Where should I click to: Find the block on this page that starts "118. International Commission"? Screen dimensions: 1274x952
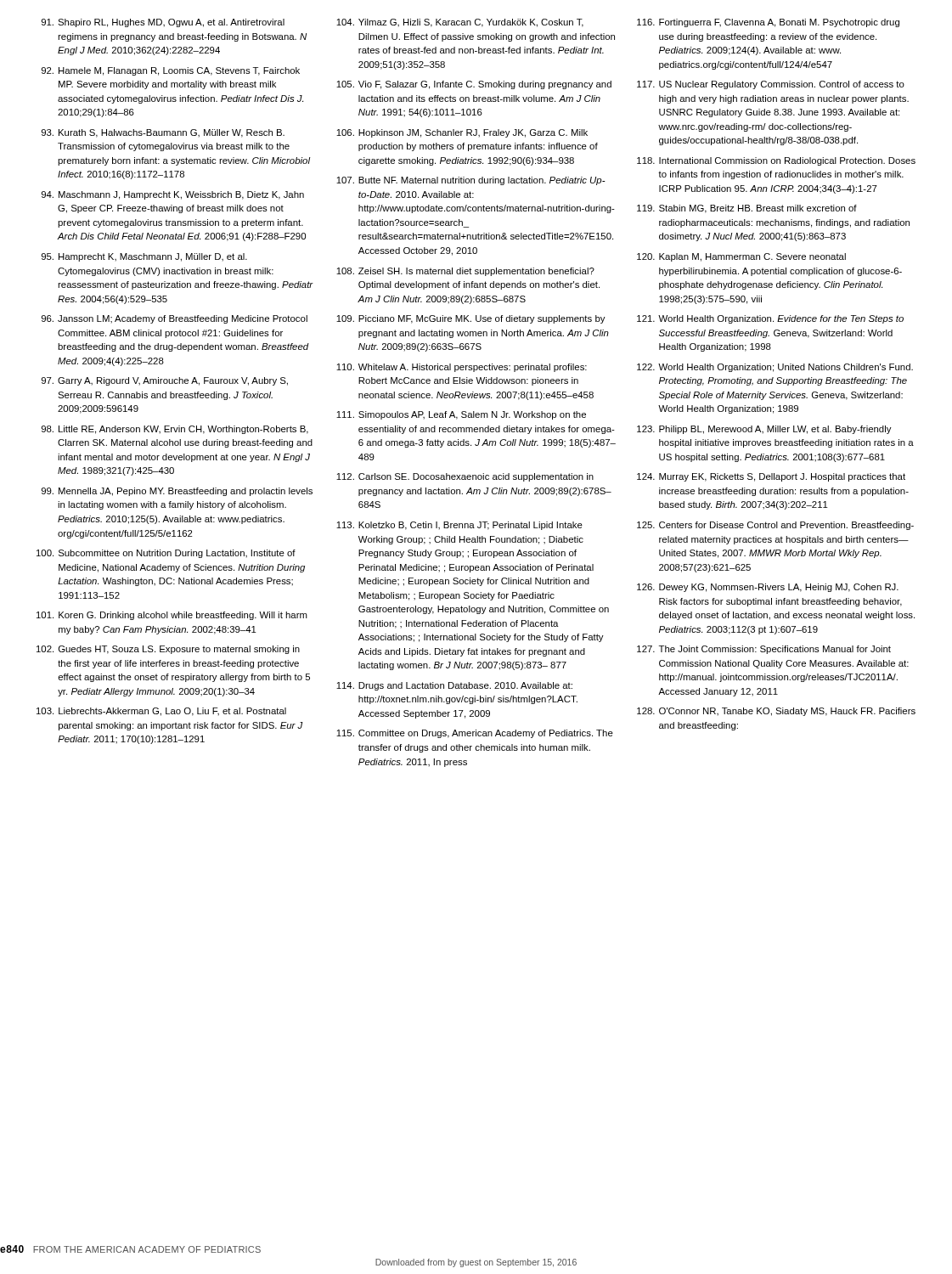coord(776,175)
